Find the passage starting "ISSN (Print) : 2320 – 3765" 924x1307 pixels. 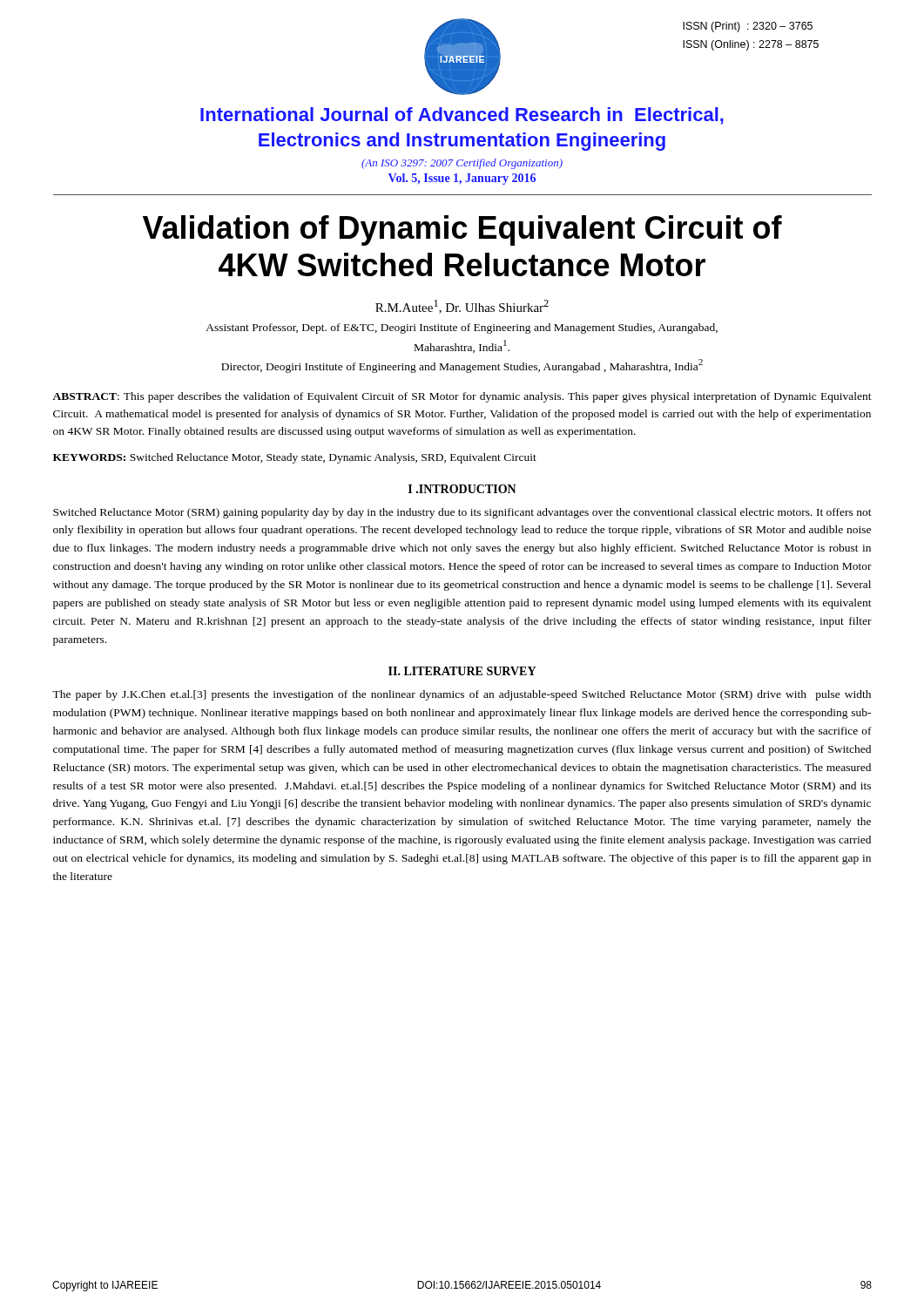[x=751, y=35]
